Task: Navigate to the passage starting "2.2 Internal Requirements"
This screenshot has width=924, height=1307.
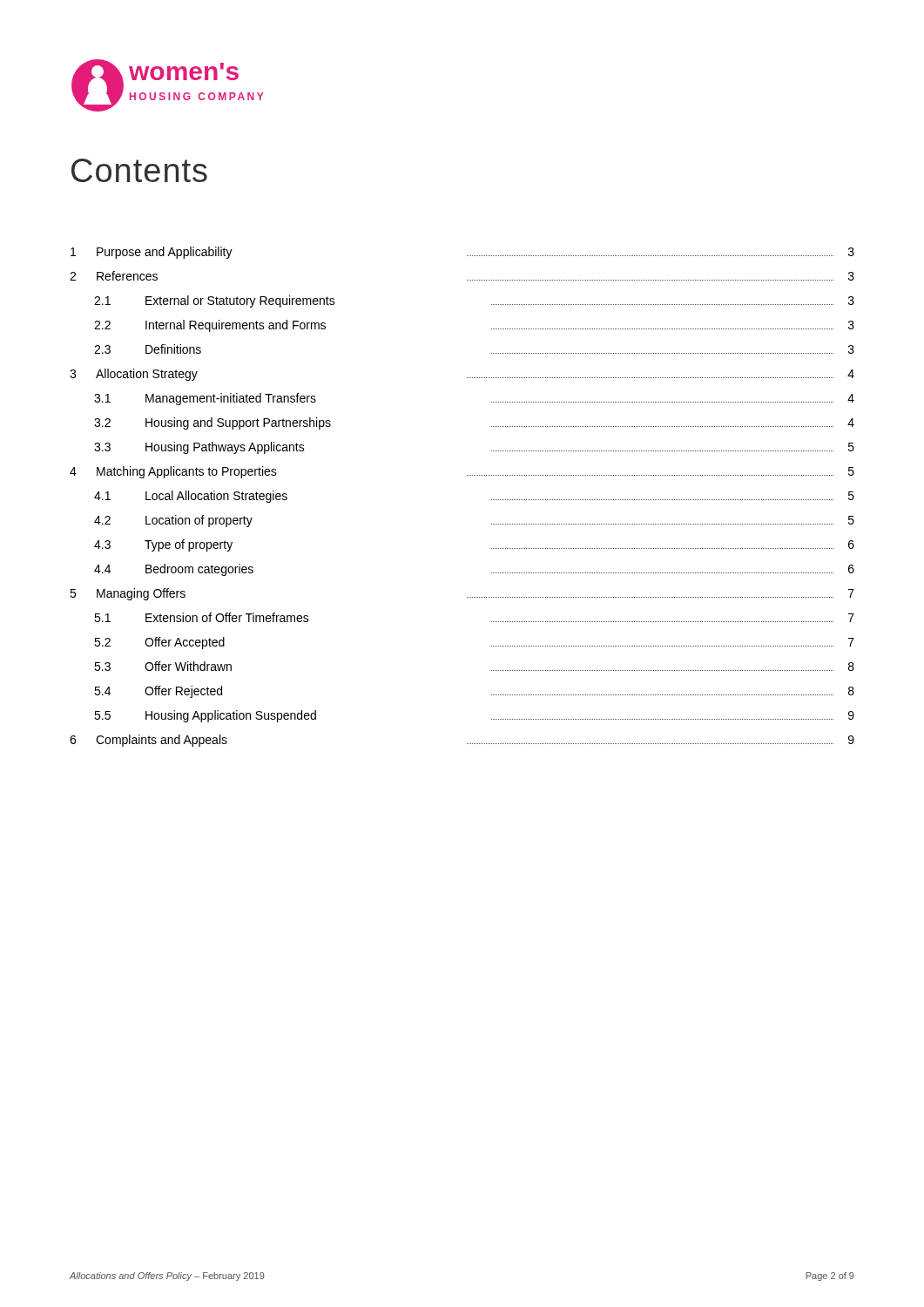Action: (x=236, y=325)
